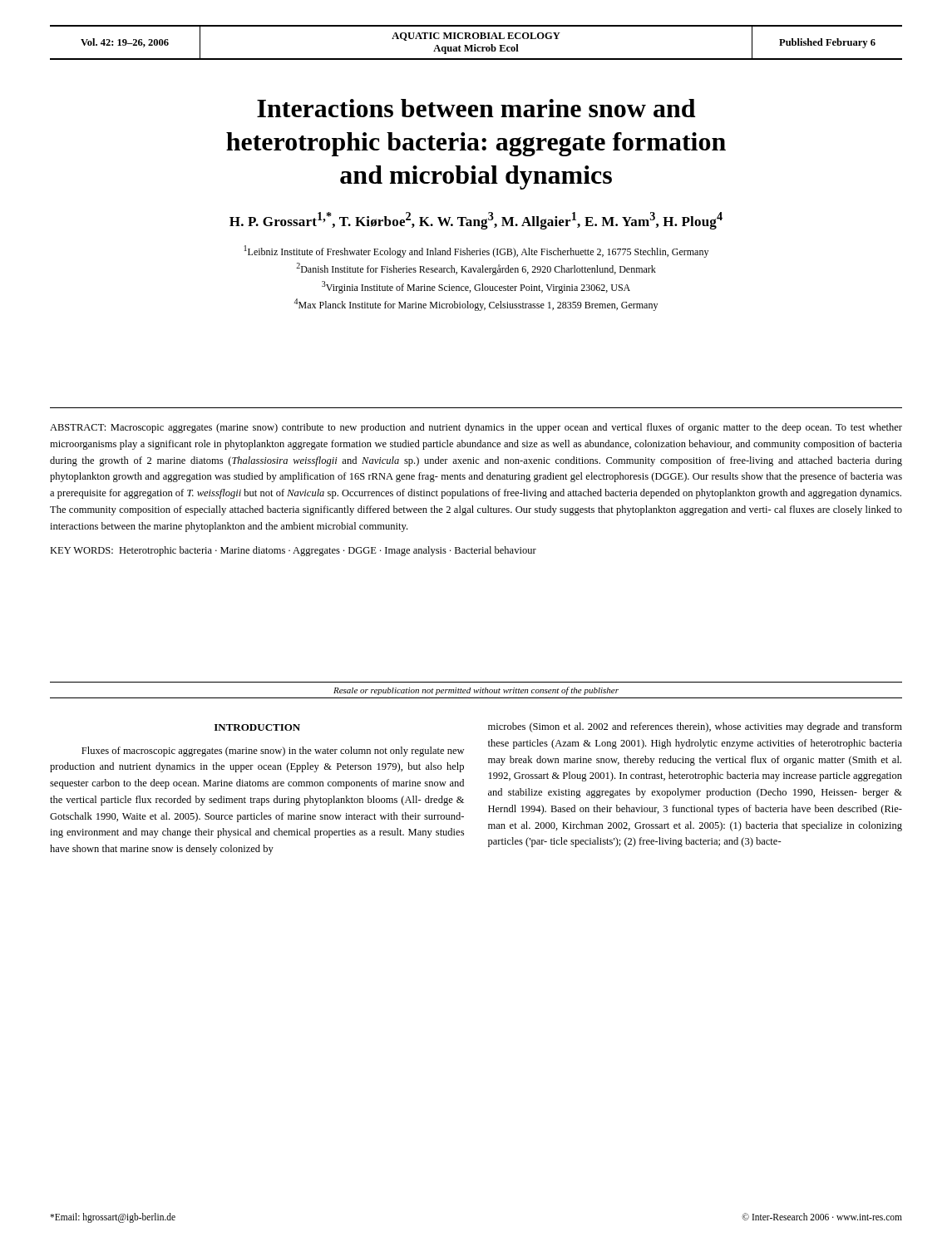Point to the block beginning "Resale or republication not permitted"
952x1247 pixels.
pos(476,690)
